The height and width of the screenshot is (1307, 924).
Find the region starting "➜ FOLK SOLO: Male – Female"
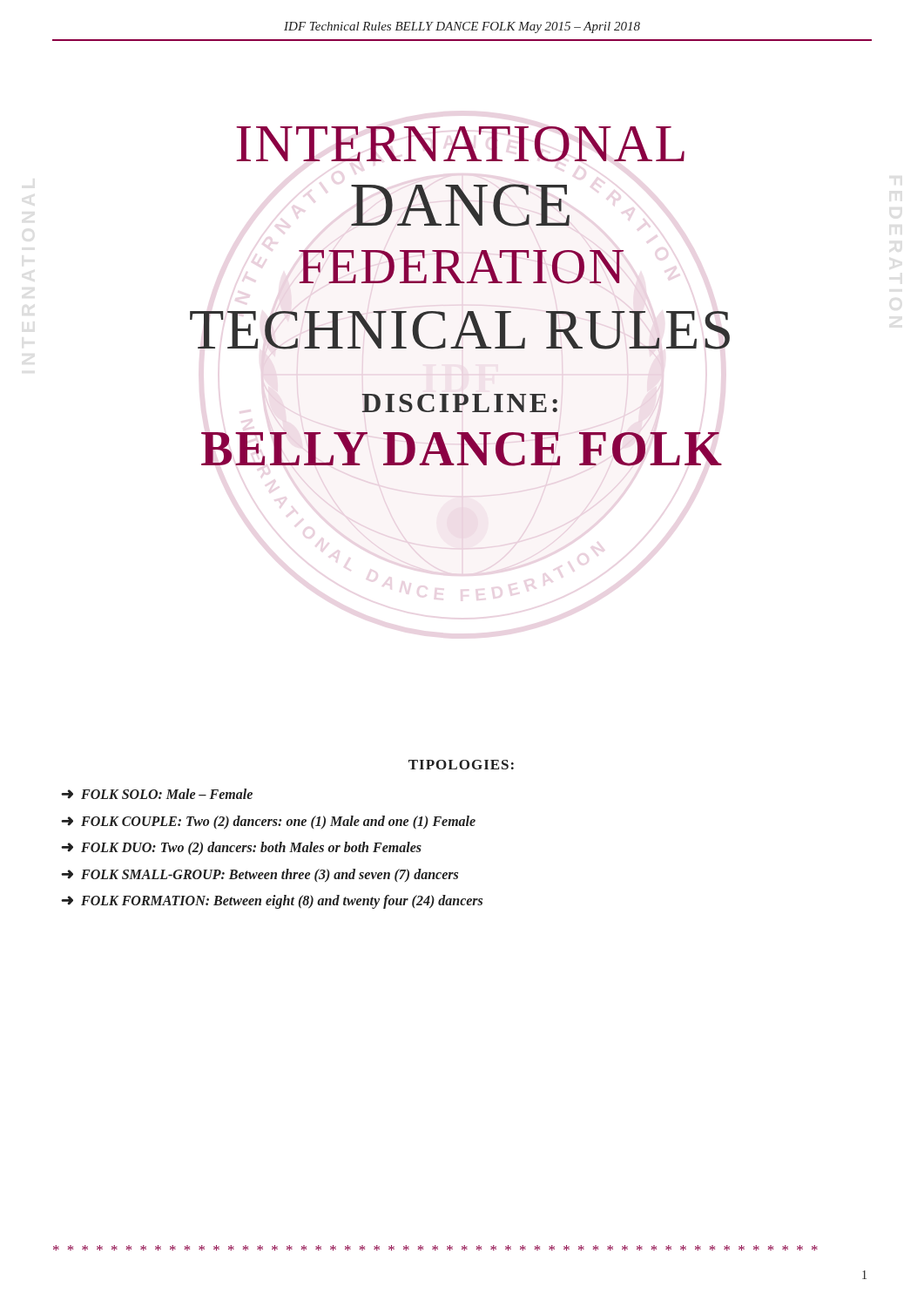pyautogui.click(x=157, y=794)
